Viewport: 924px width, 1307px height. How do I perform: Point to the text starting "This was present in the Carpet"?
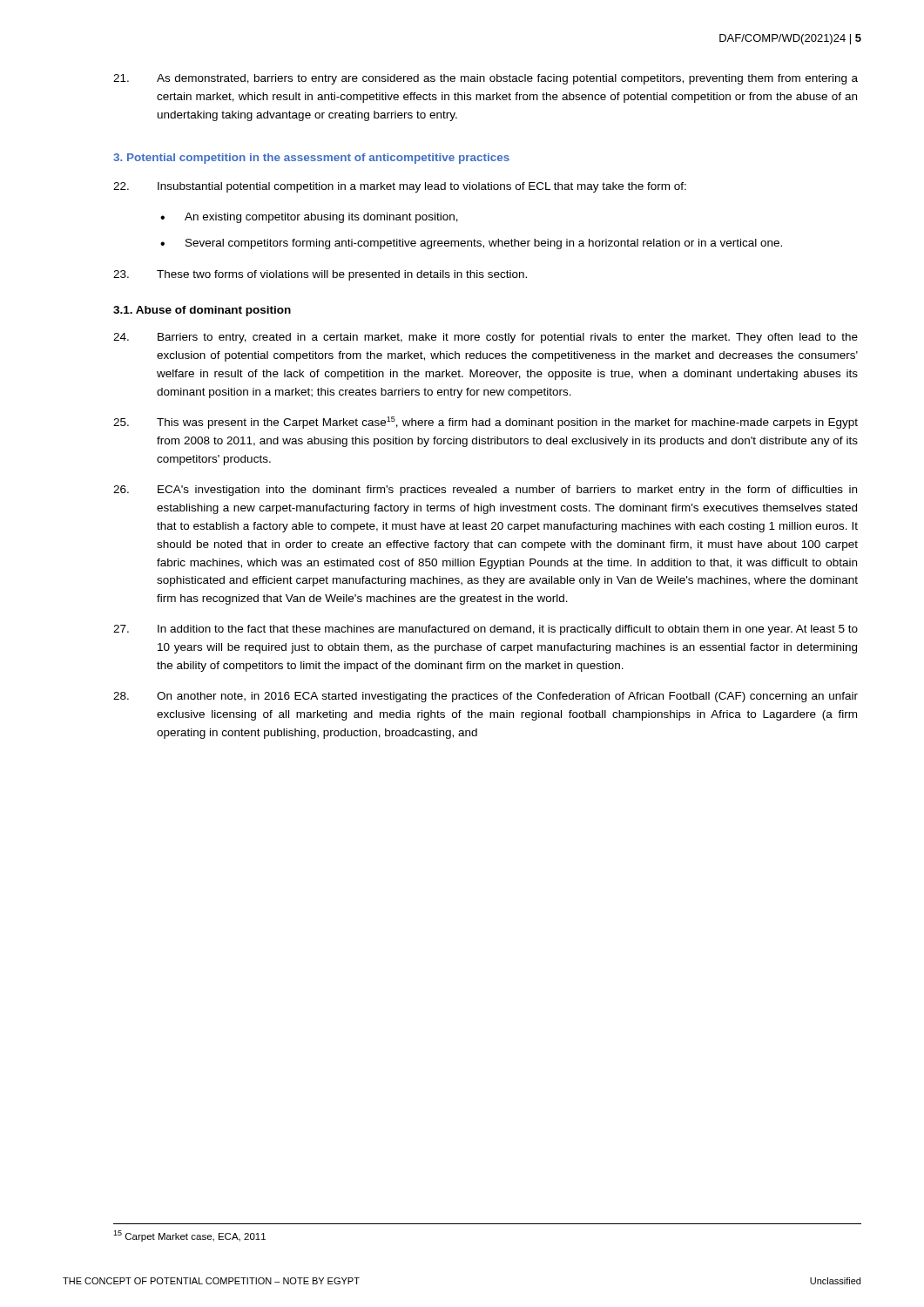(x=486, y=441)
